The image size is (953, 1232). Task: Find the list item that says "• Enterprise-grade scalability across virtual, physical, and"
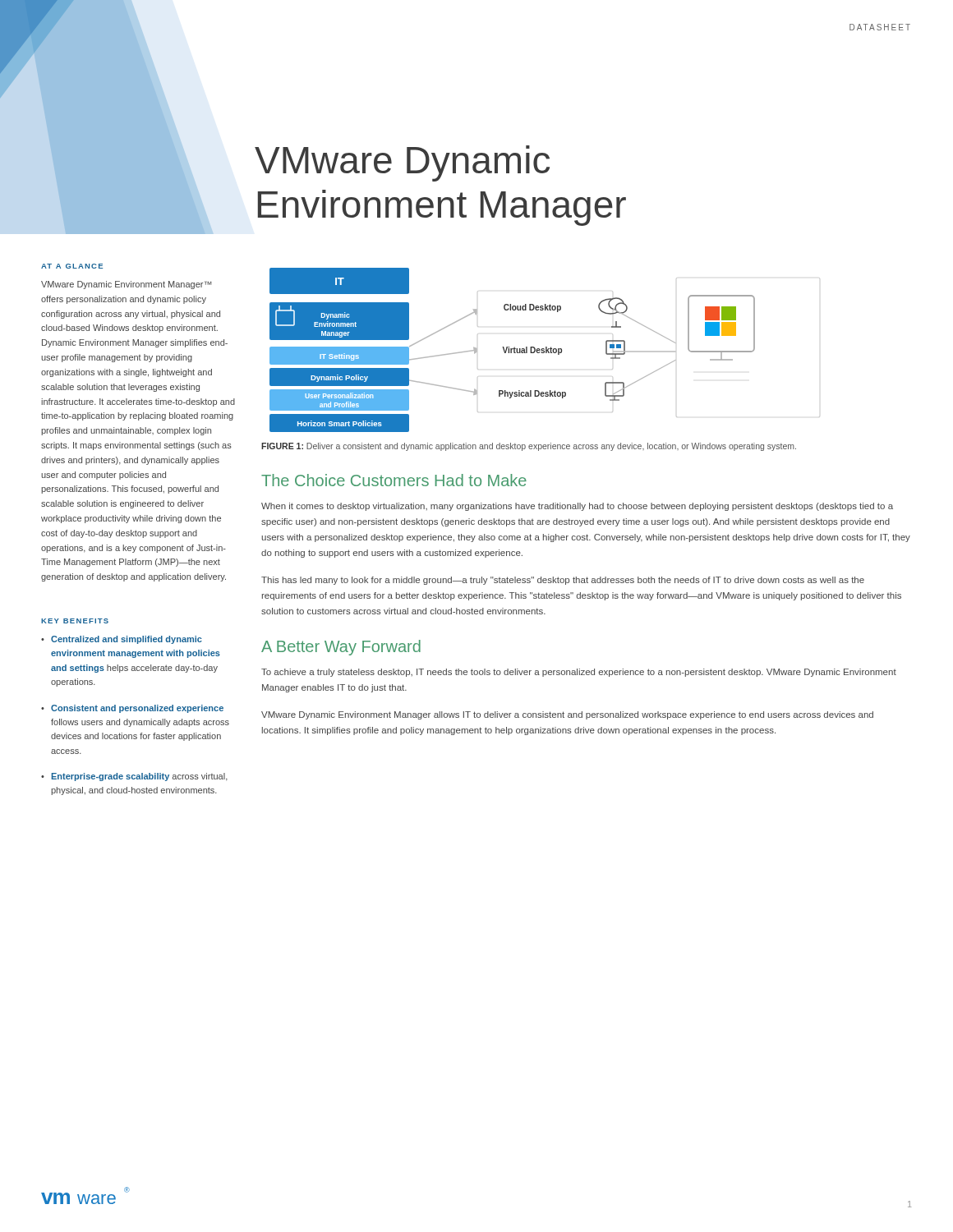click(x=134, y=783)
